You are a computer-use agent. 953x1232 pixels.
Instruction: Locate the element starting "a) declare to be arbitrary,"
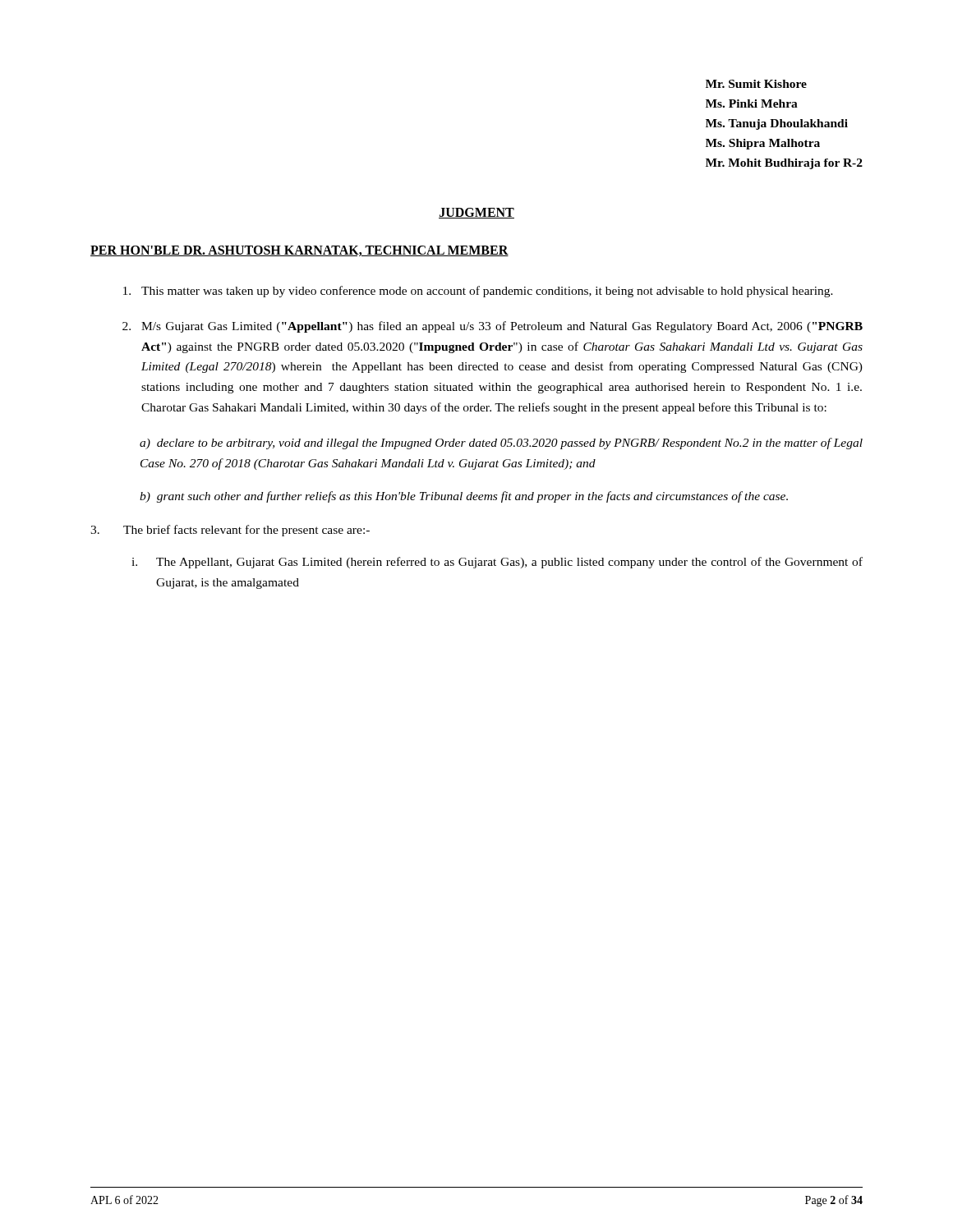[501, 452]
